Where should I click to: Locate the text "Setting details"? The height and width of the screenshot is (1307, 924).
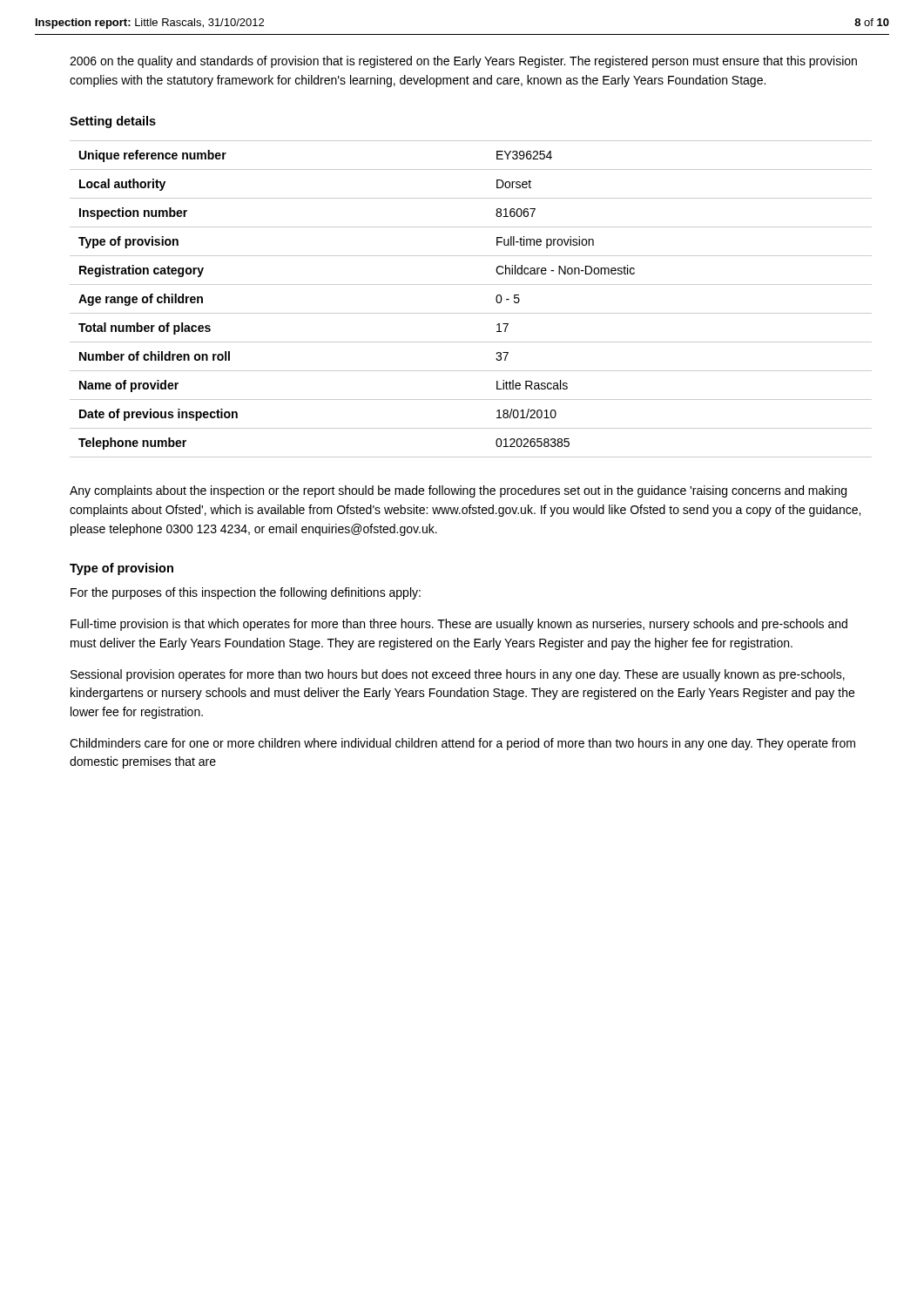[113, 121]
